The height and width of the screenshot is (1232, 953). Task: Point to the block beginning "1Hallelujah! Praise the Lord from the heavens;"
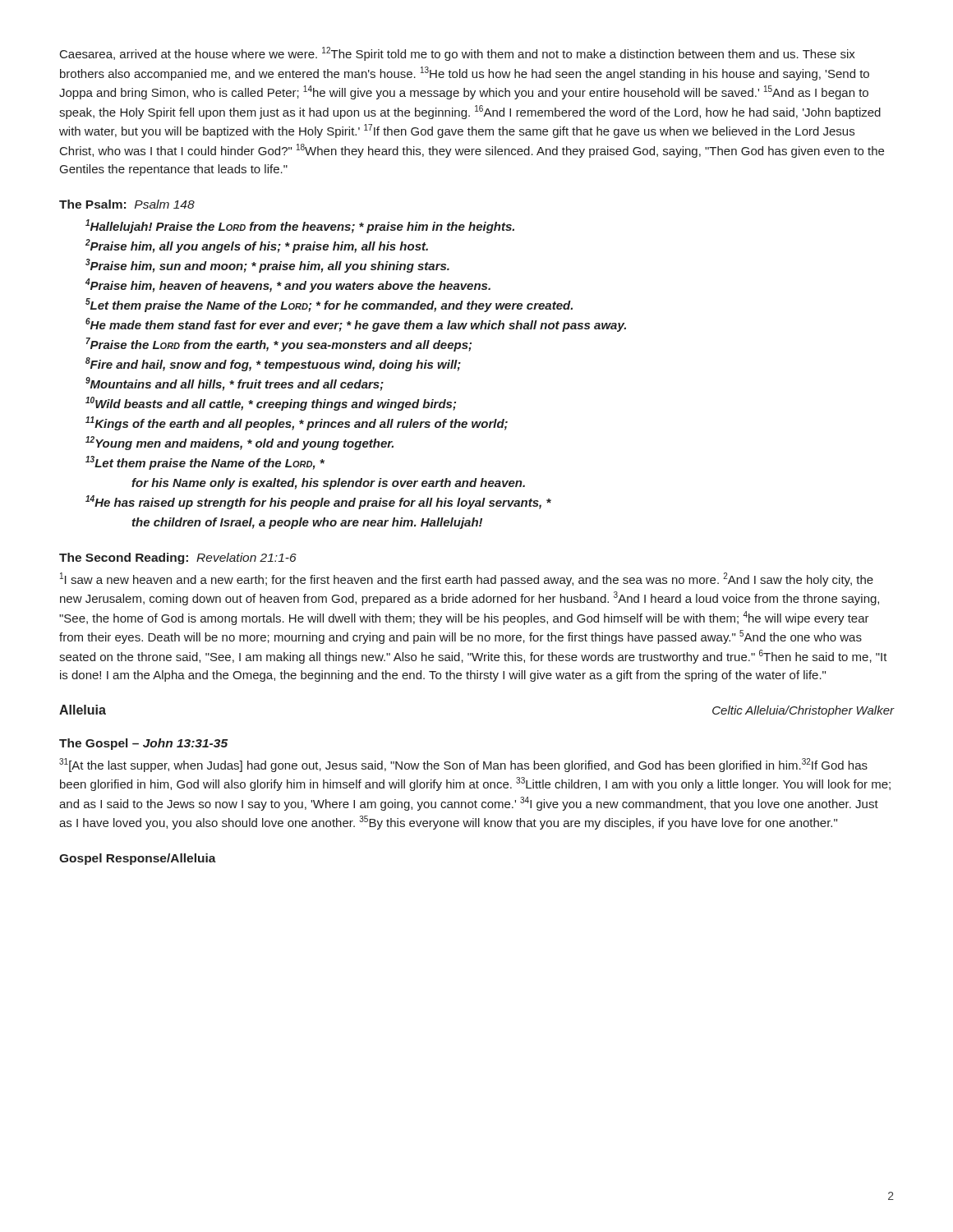(300, 225)
